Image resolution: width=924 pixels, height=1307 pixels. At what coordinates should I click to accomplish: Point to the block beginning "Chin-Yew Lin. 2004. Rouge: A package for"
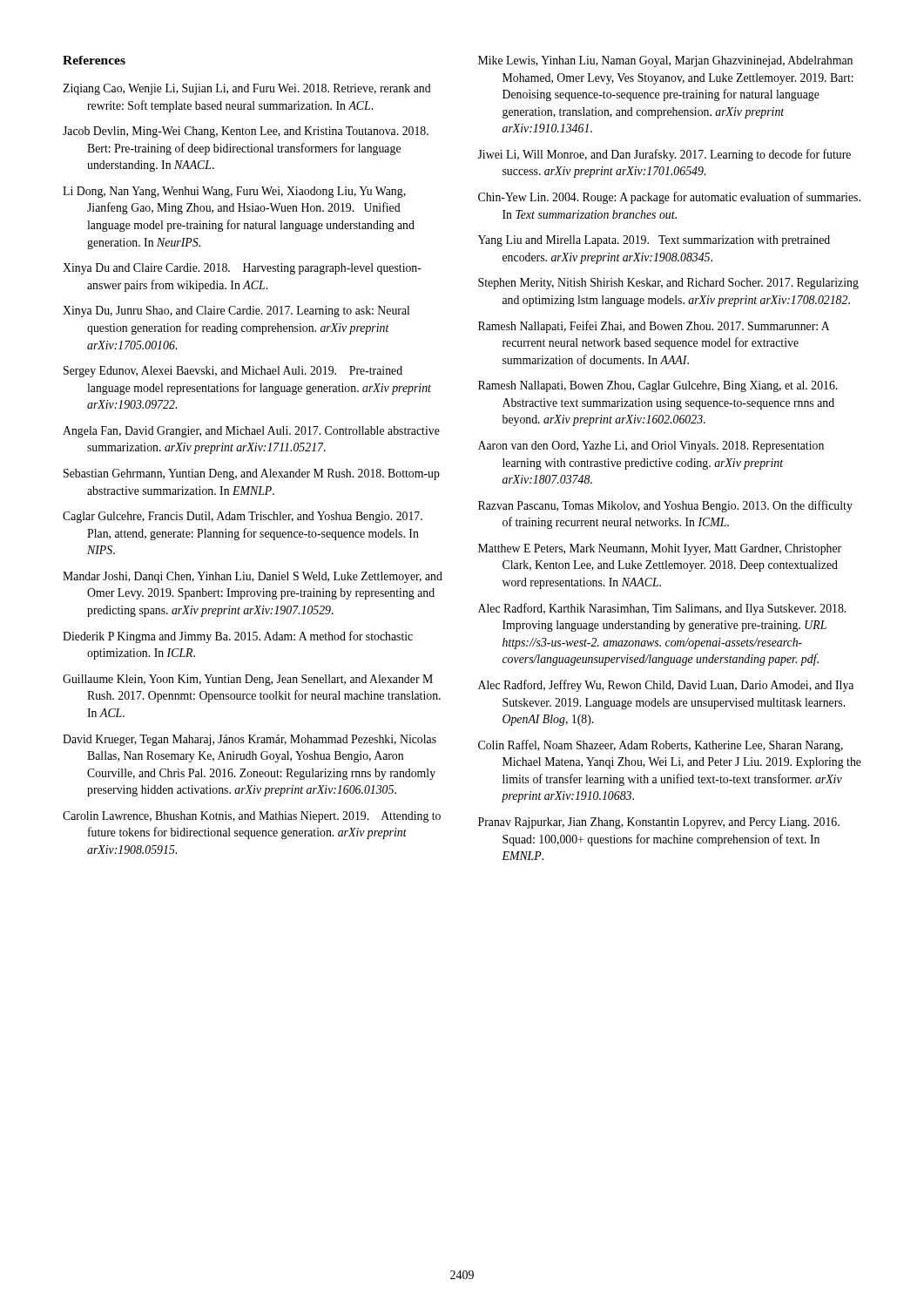pos(669,206)
